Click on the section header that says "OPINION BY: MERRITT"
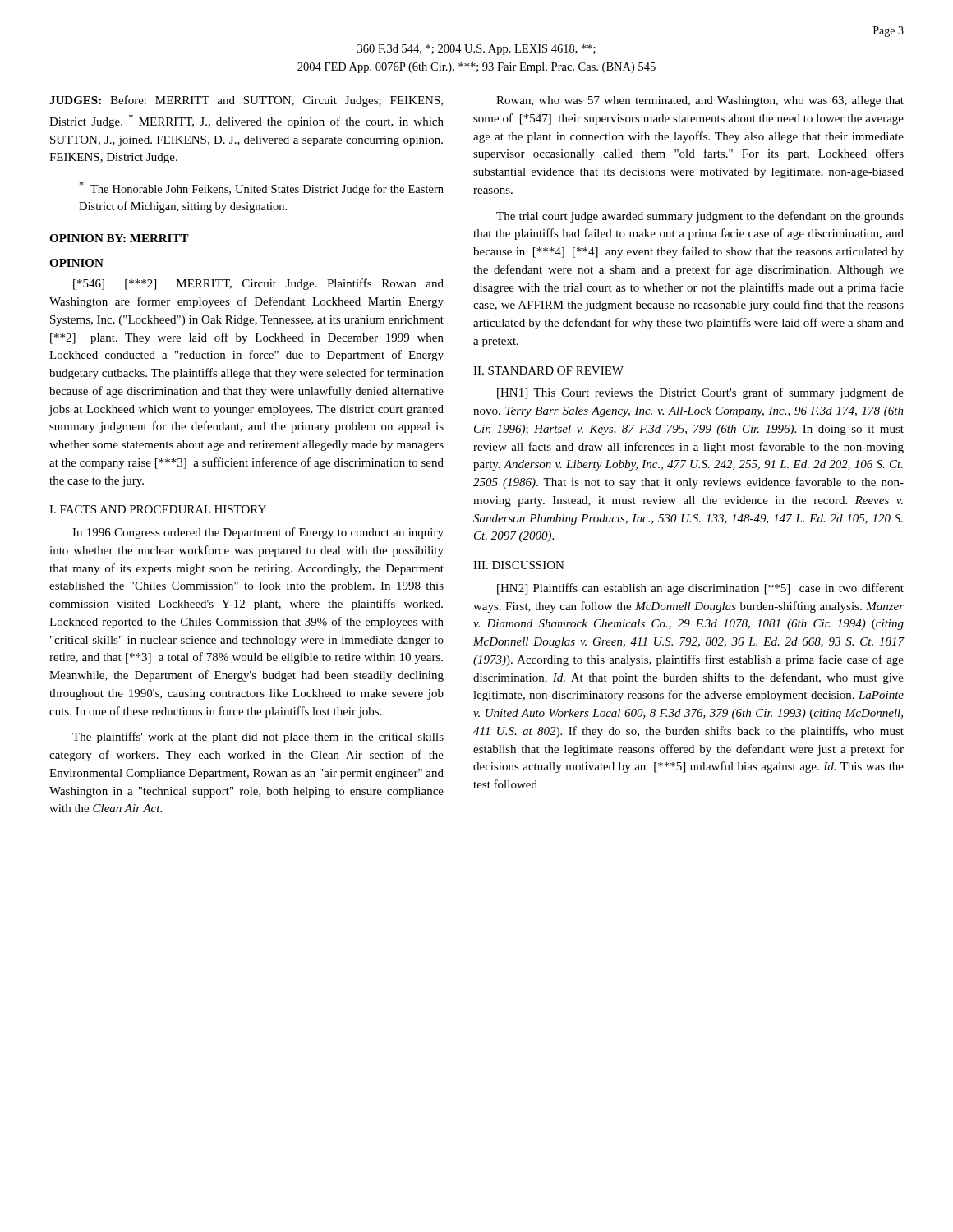Screen dimensions: 1232x953 coord(119,238)
